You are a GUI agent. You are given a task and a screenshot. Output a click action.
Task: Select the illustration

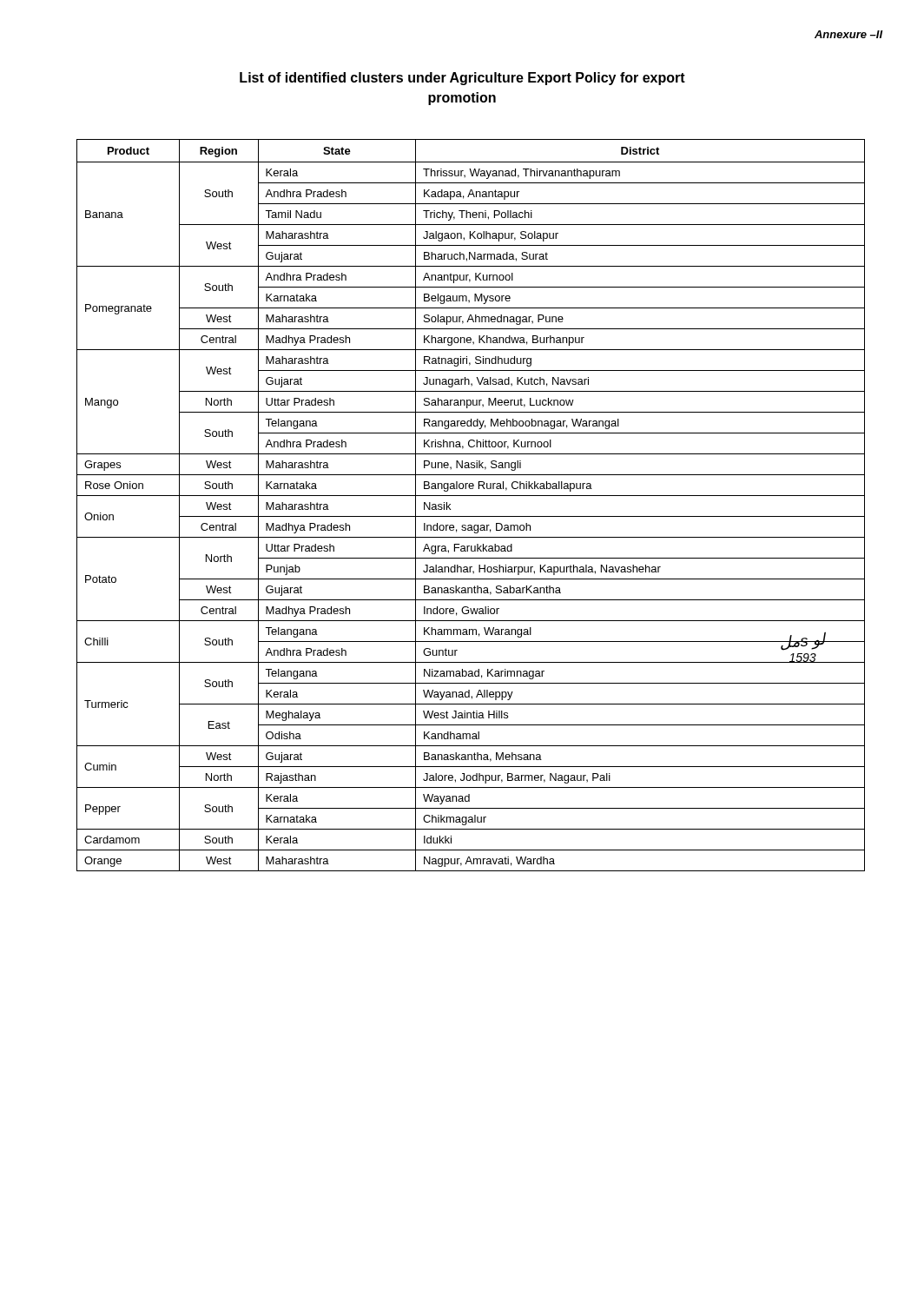802,648
